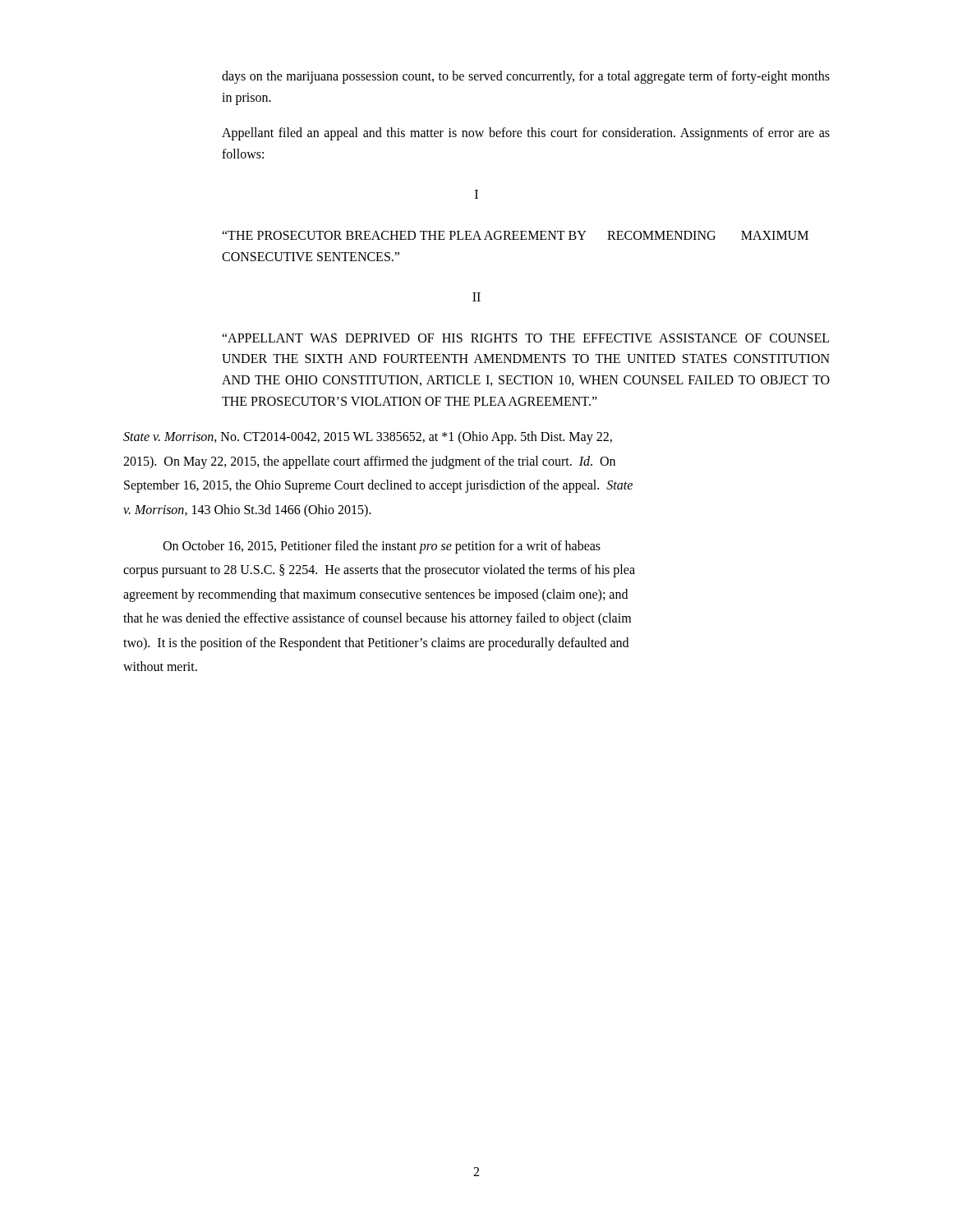Viewport: 953px width, 1232px height.
Task: Select the text with the text "without merit."
Action: (x=160, y=667)
